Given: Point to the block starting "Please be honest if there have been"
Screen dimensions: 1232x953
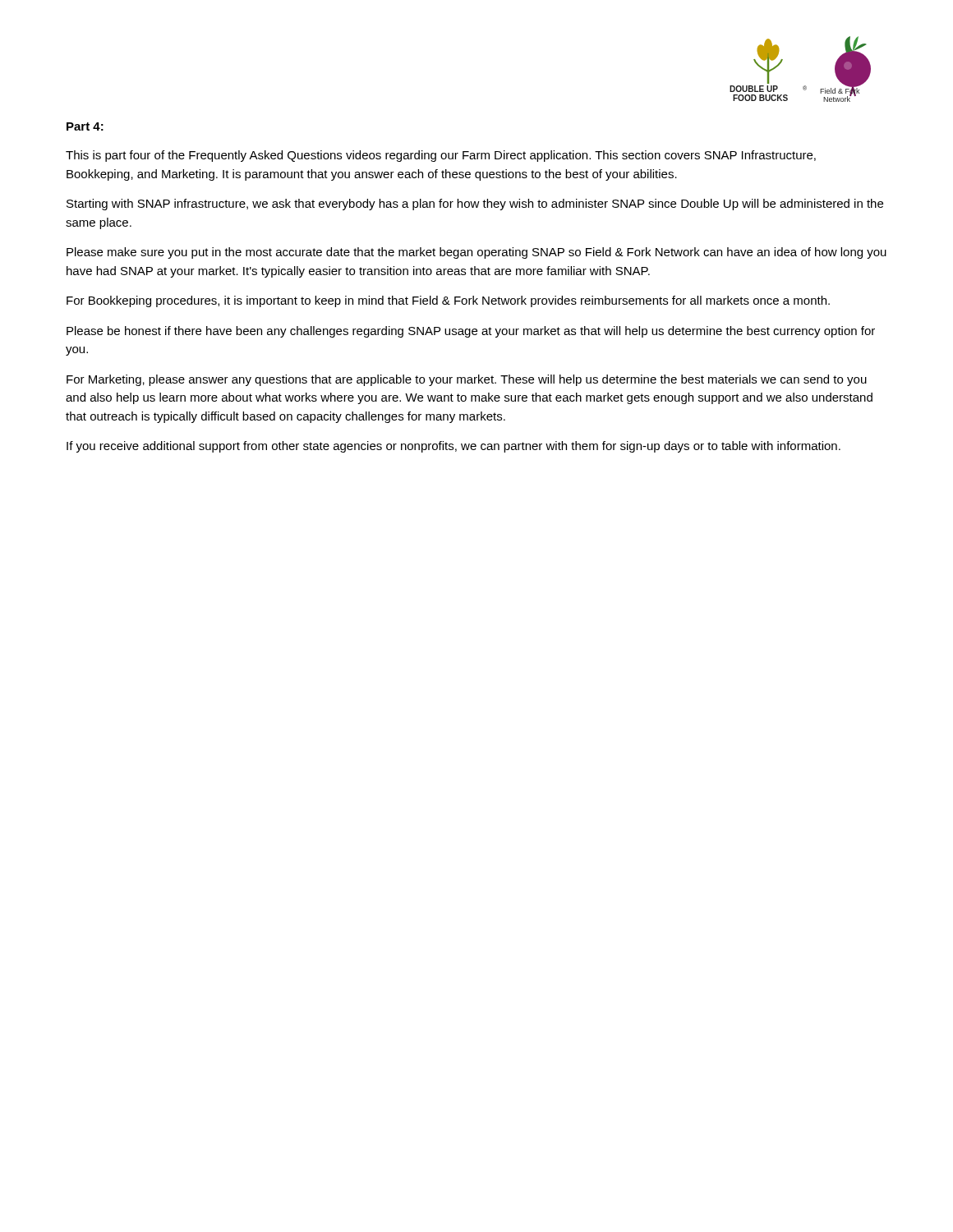Looking at the screenshot, I should click(470, 339).
